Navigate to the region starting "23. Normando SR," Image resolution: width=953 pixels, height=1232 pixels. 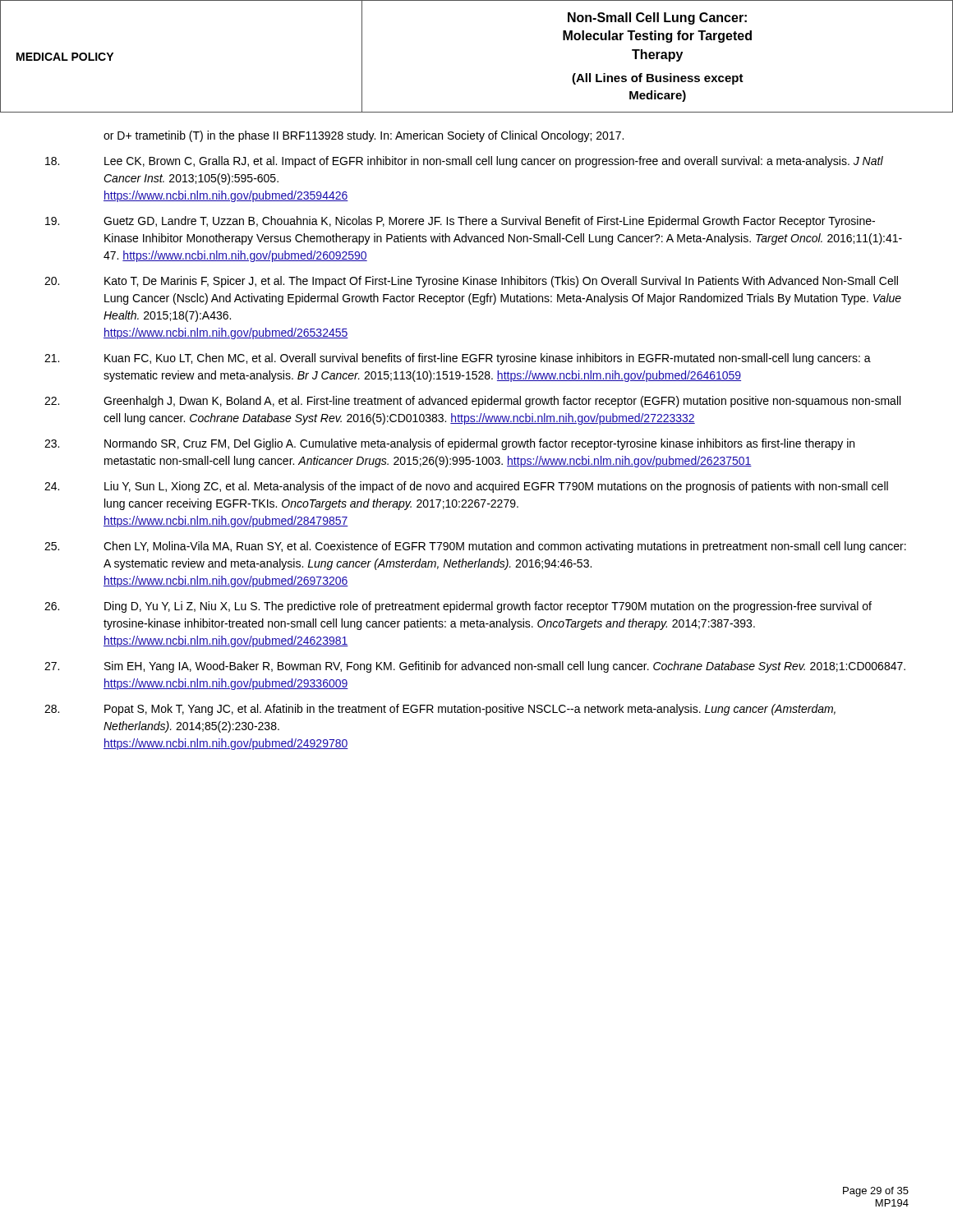coord(476,453)
